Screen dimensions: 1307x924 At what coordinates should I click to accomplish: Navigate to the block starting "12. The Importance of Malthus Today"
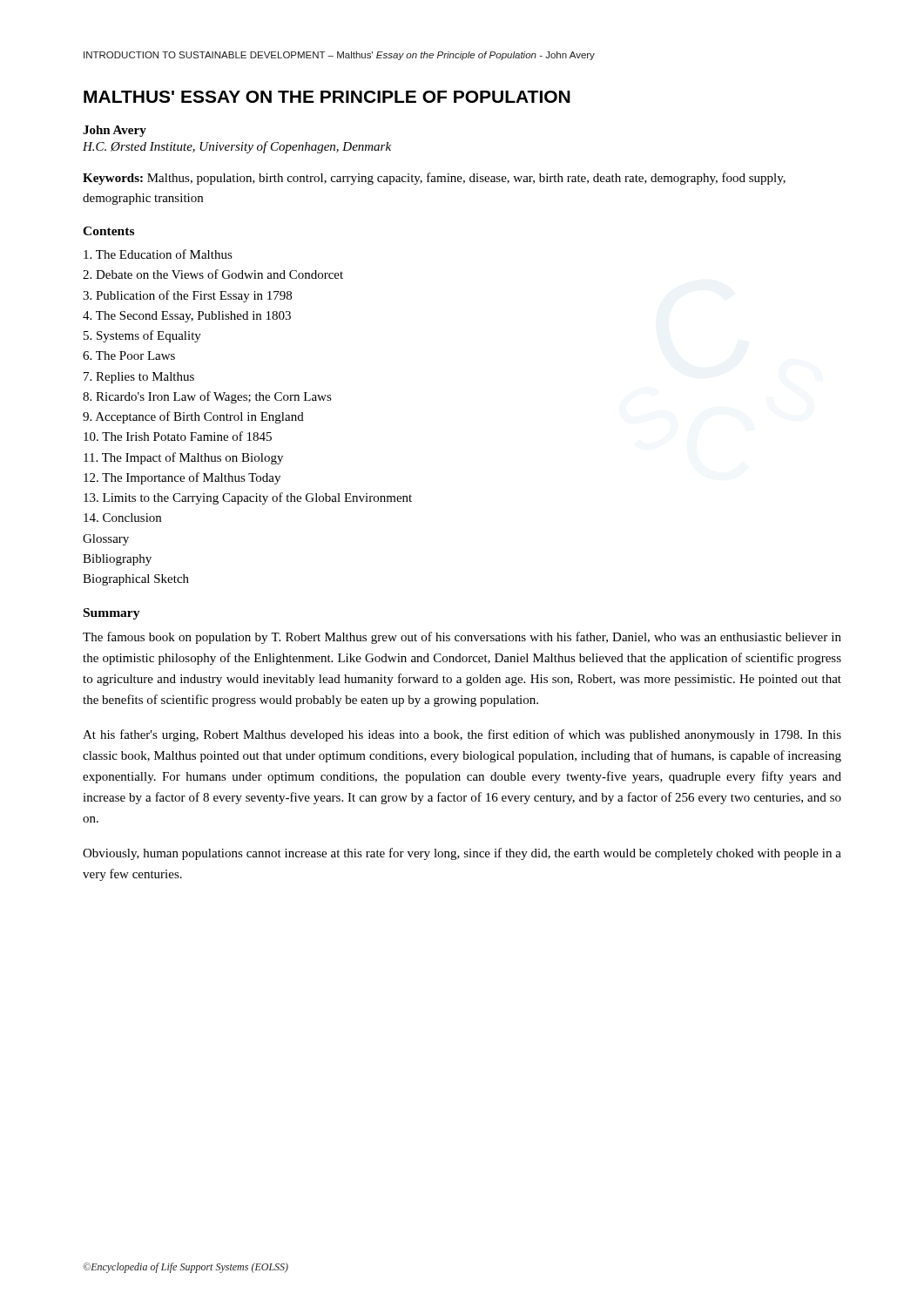pyautogui.click(x=182, y=477)
